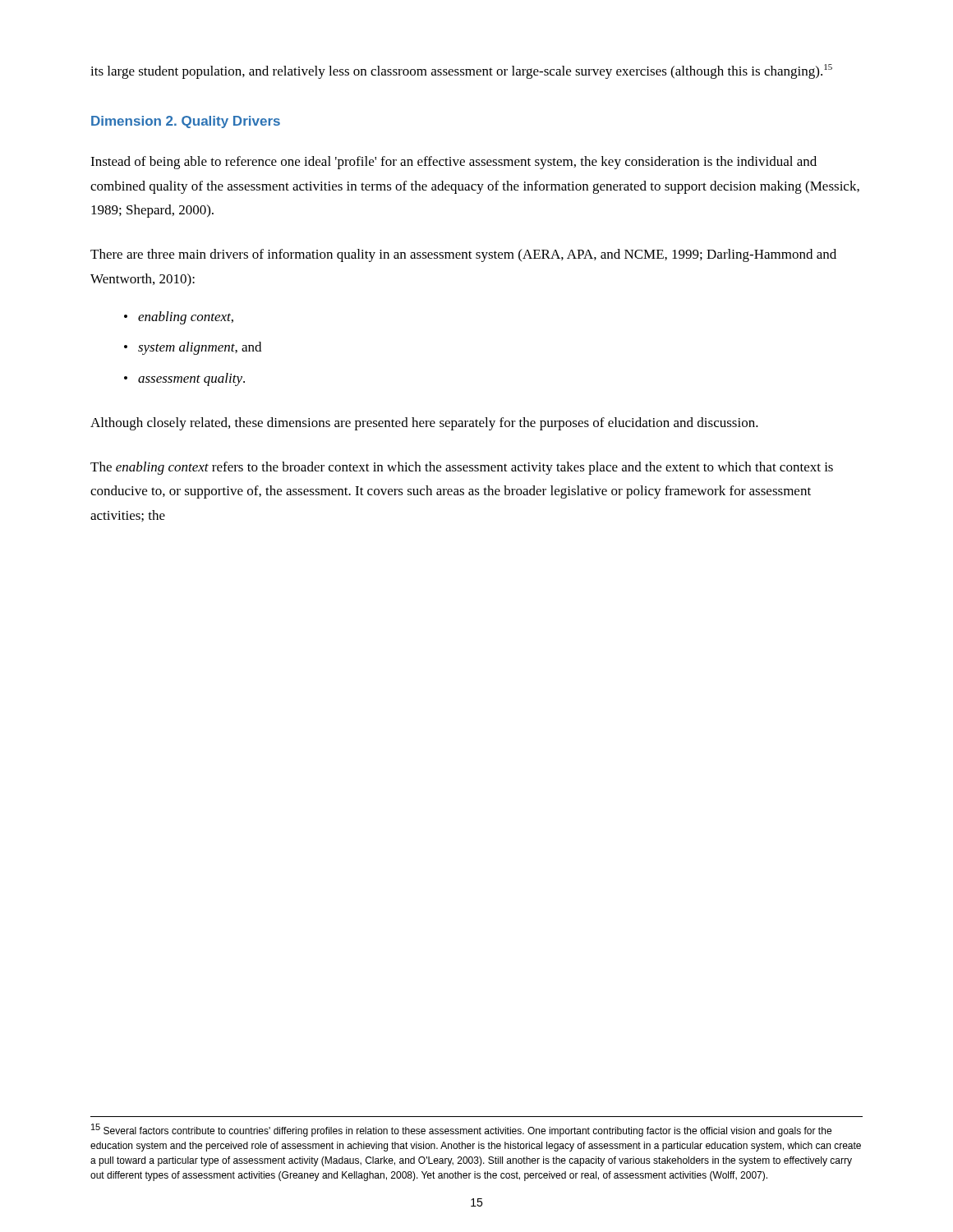Locate the section header that reads "Dimension 2. Quality Drivers"
The width and height of the screenshot is (953, 1232).
pyautogui.click(x=185, y=121)
